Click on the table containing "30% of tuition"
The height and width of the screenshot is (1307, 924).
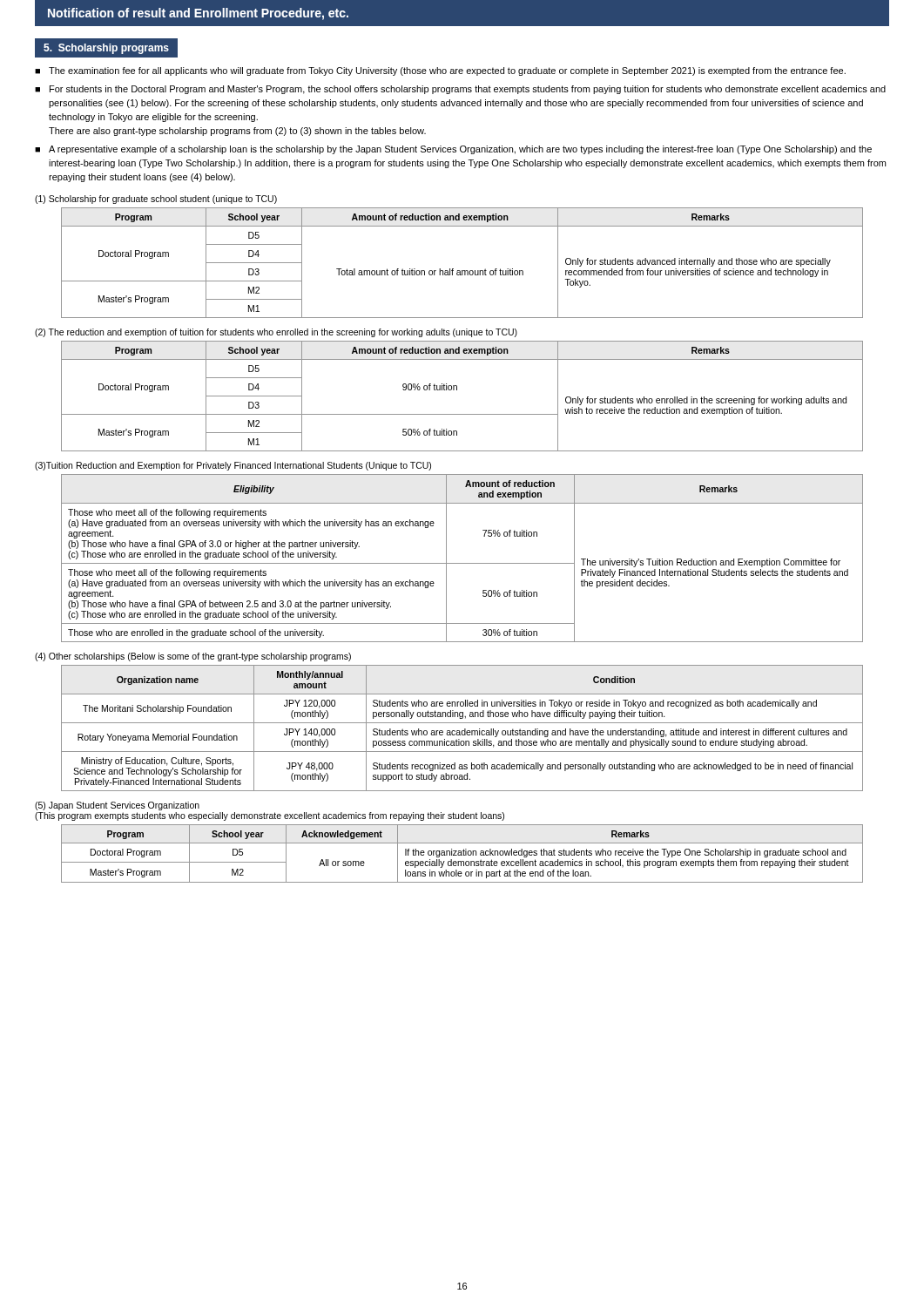[x=462, y=558]
